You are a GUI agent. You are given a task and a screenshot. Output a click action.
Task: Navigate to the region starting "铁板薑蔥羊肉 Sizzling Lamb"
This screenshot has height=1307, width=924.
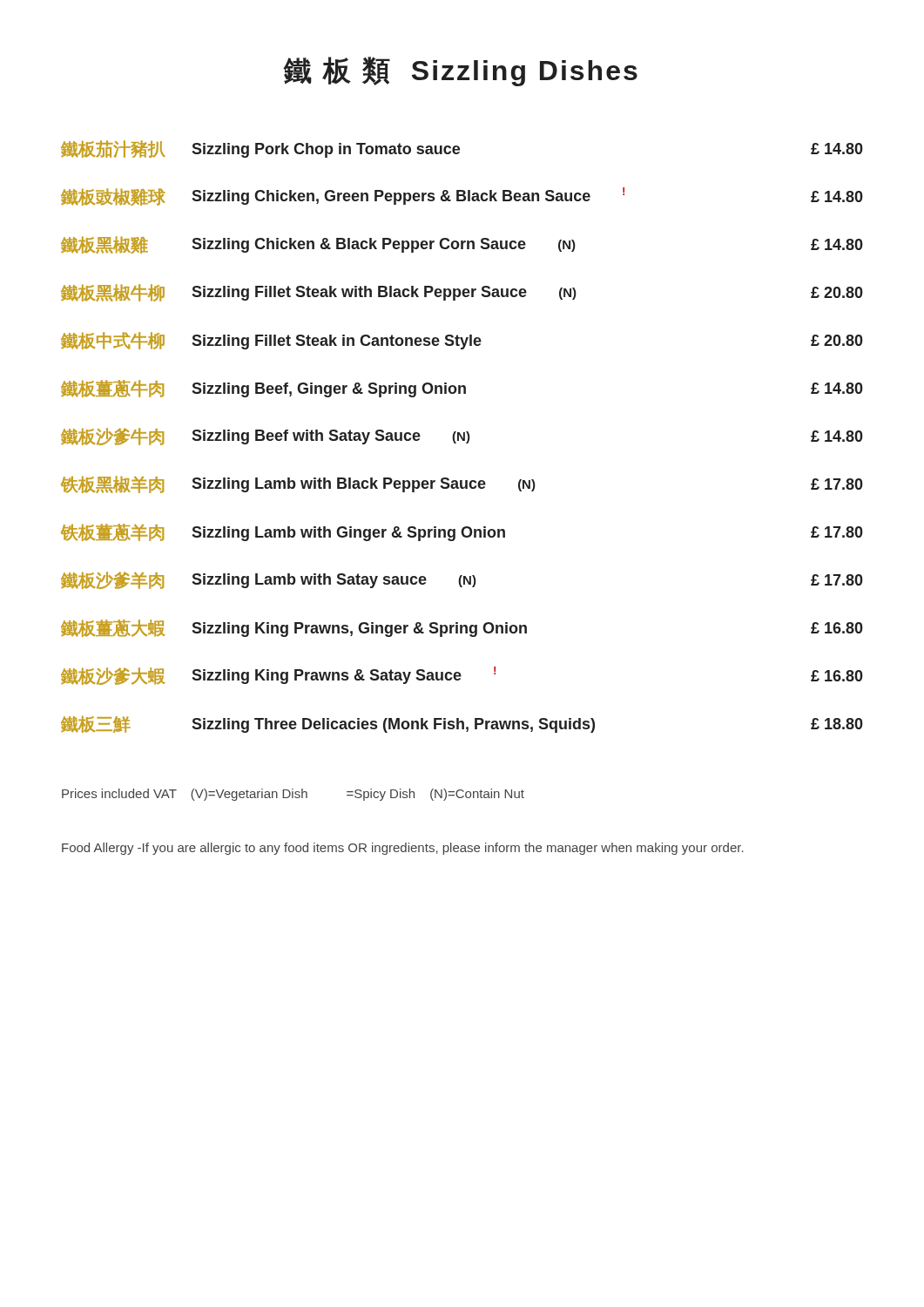click(x=462, y=533)
